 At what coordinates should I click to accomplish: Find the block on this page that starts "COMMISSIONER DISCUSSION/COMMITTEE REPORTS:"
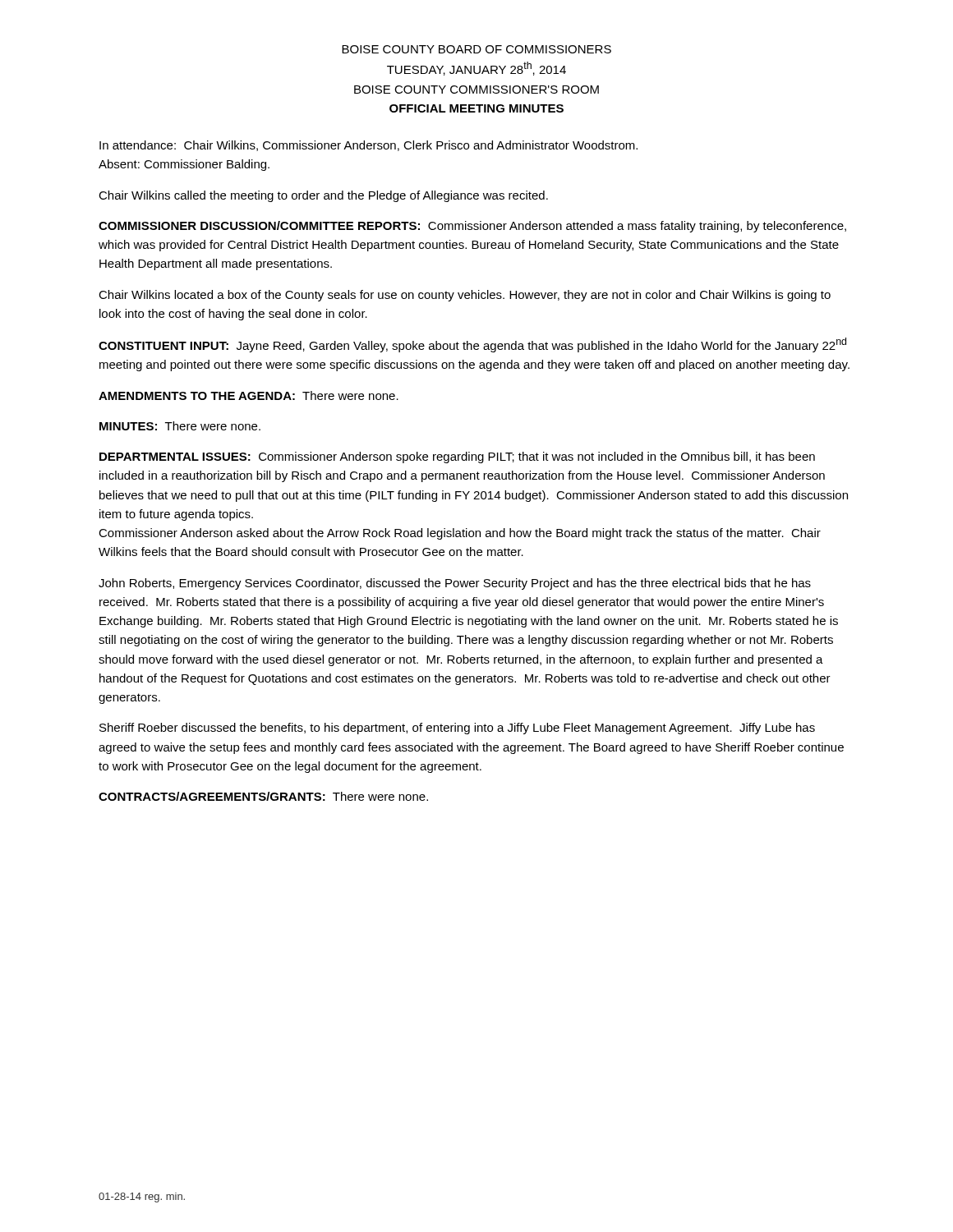pyautogui.click(x=473, y=244)
